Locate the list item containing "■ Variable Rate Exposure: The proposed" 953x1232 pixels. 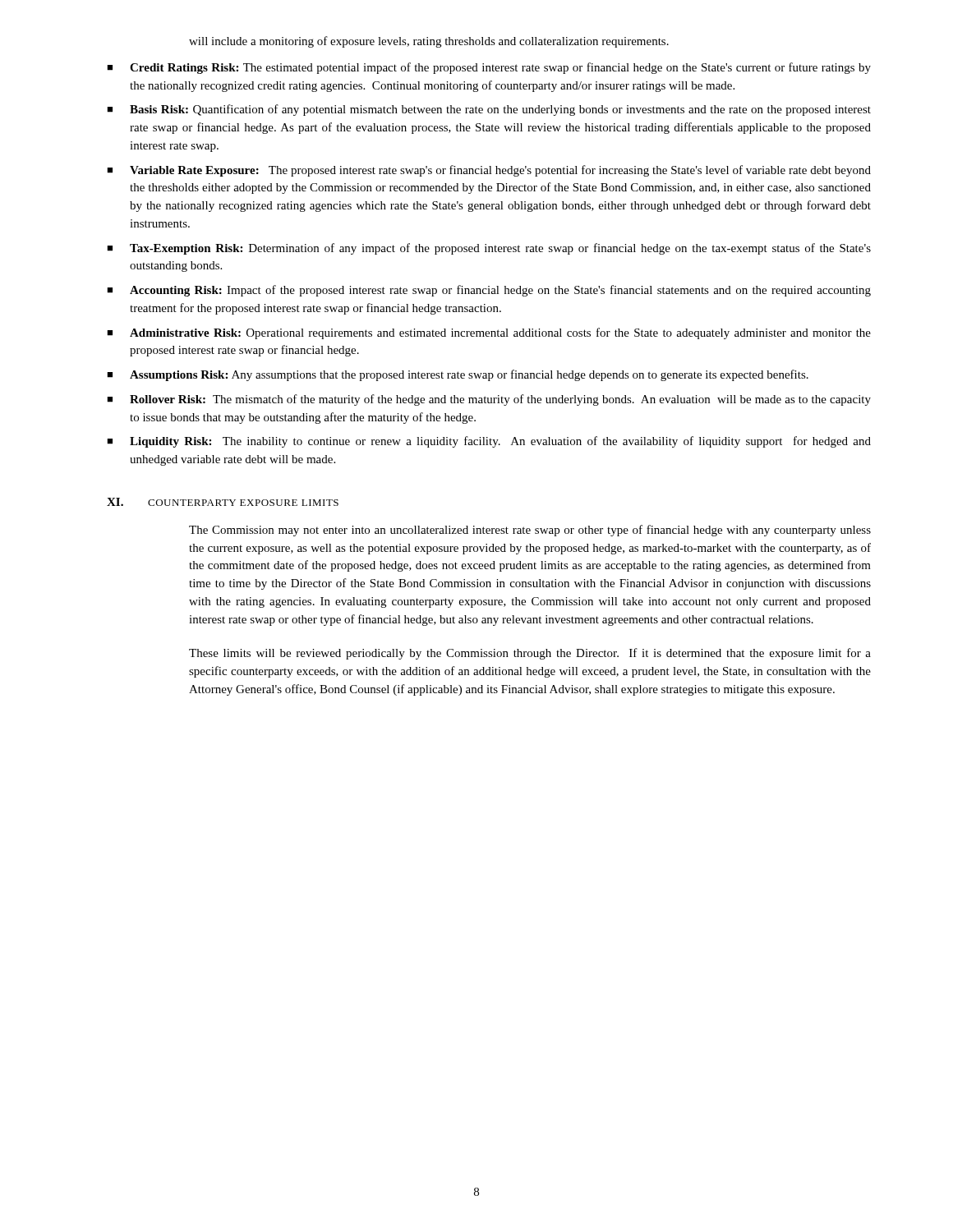(489, 197)
